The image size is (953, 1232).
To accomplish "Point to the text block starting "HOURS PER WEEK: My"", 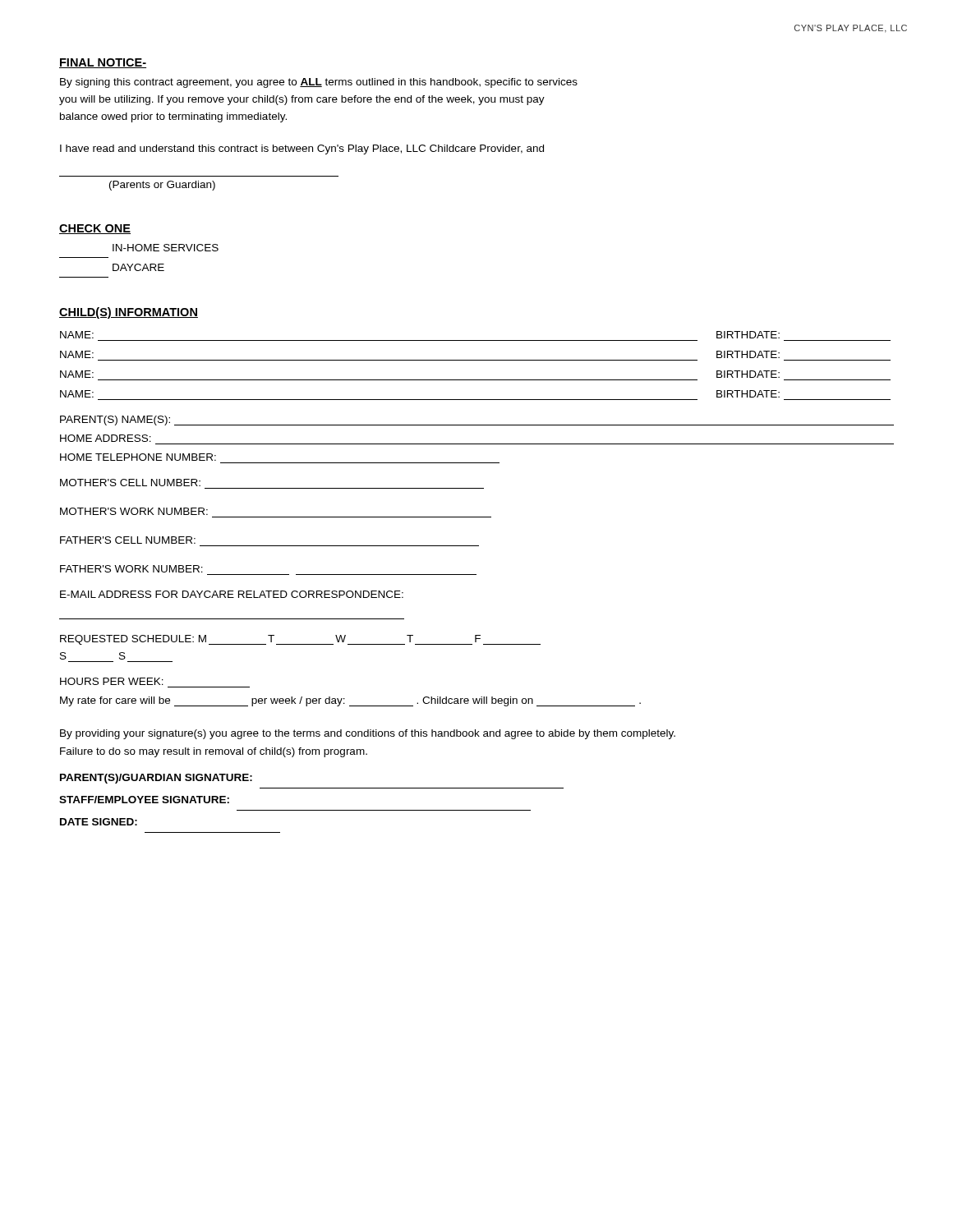I will point(476,690).
